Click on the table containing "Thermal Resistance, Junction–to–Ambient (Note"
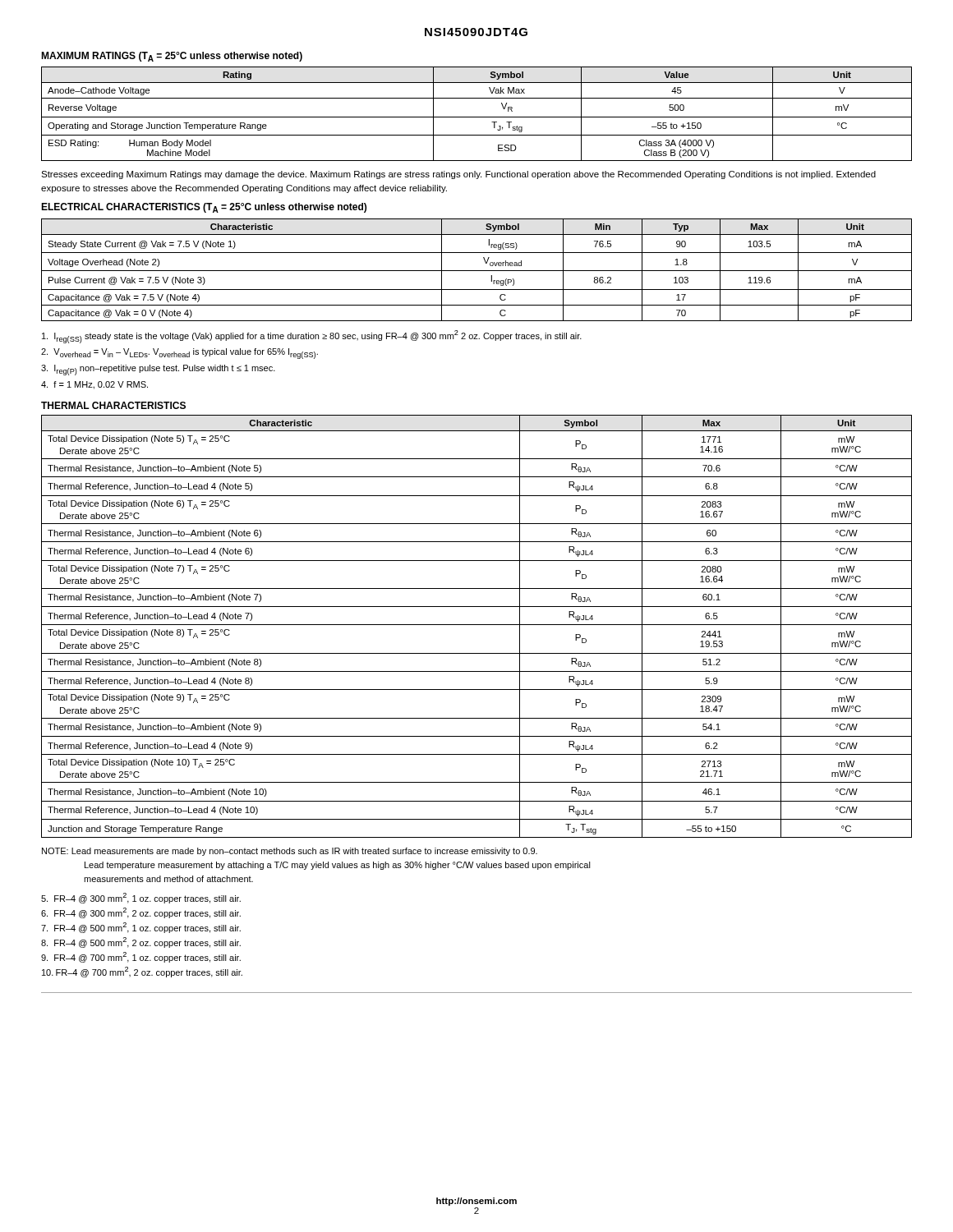This screenshot has height=1232, width=953. pos(476,626)
